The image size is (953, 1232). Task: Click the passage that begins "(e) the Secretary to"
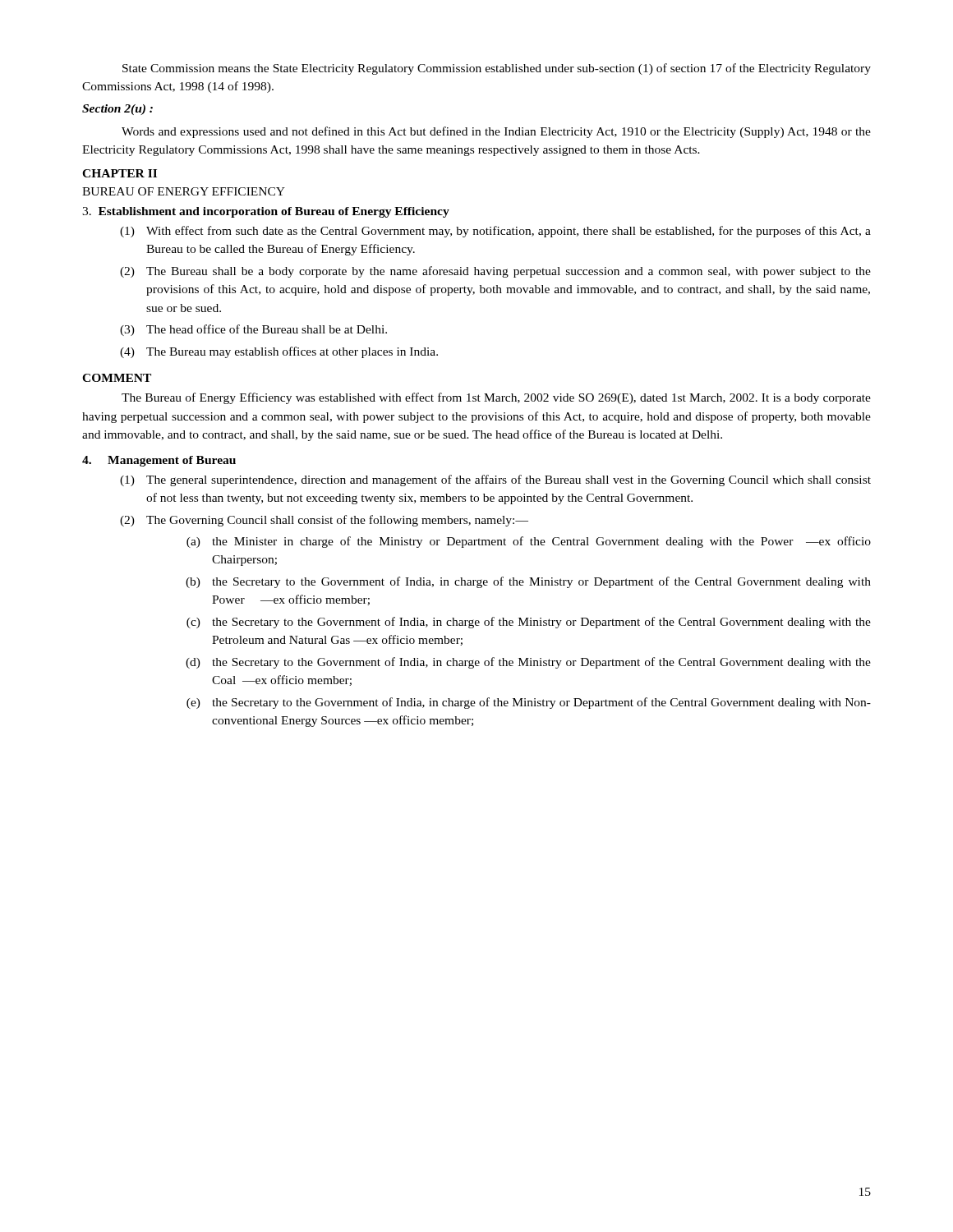pyautogui.click(x=476, y=711)
